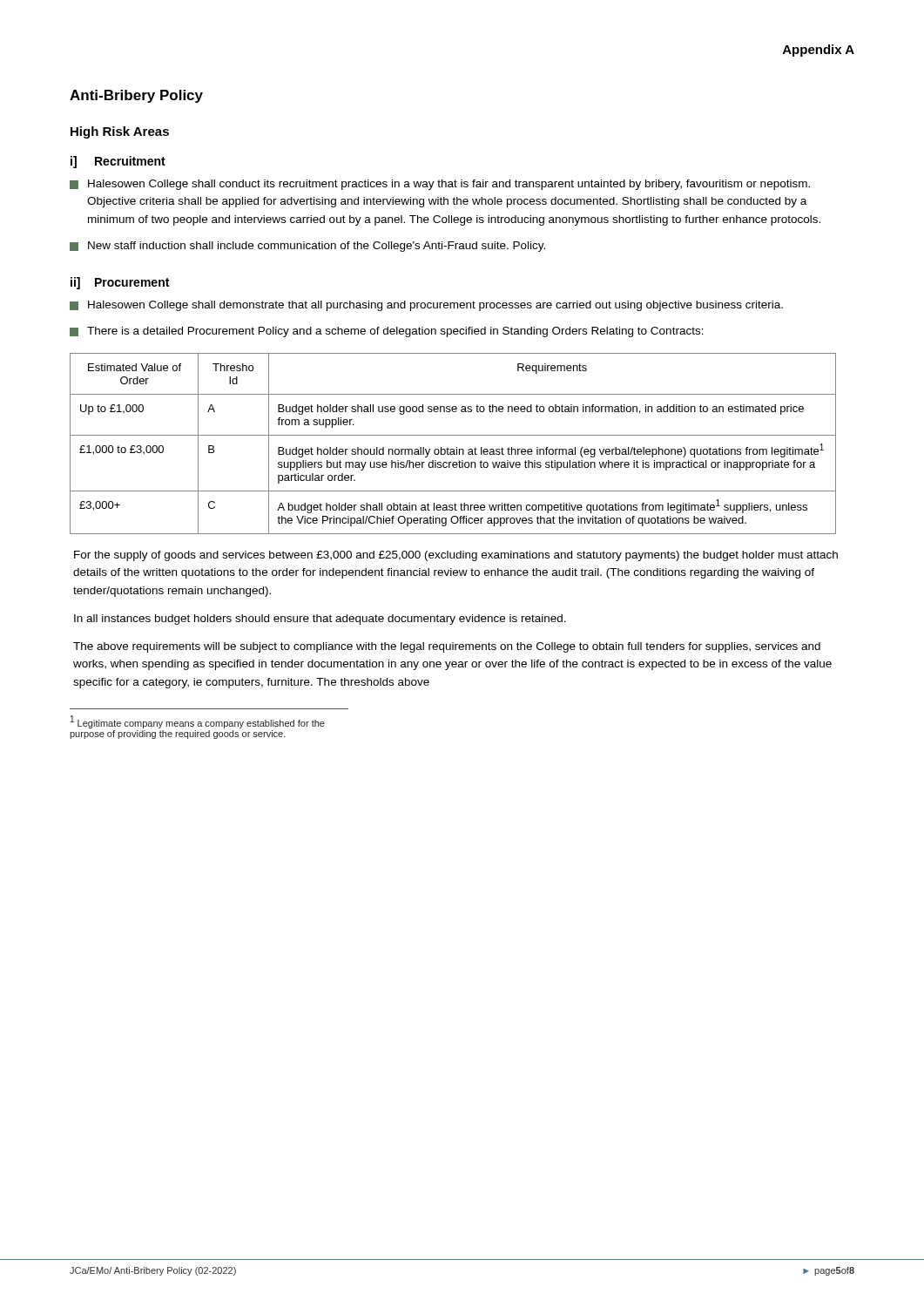
Task: Point to the text starting "Halesowen College shall demonstrate"
Action: (427, 305)
